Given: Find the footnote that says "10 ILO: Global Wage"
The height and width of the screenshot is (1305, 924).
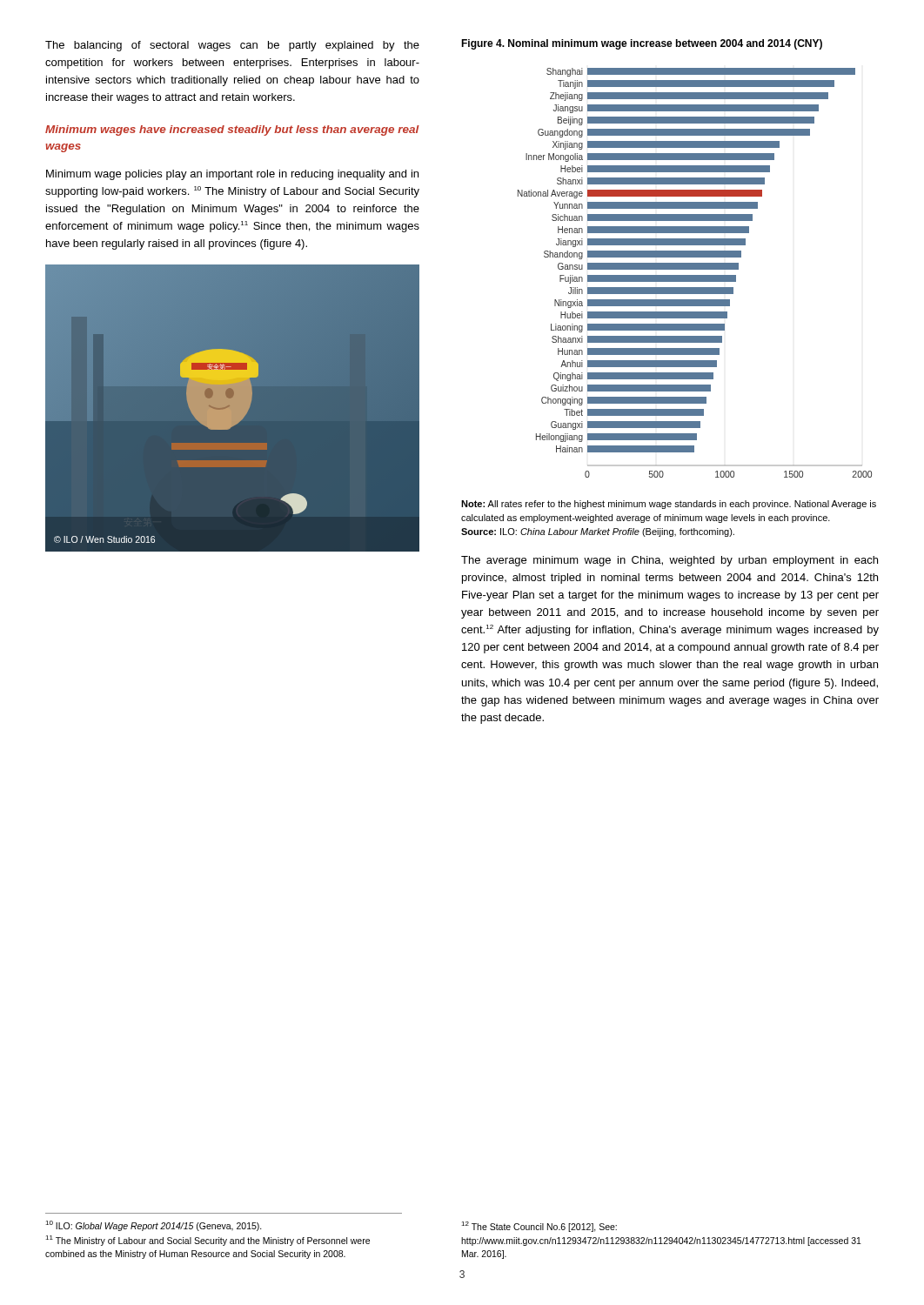Looking at the screenshot, I should pos(208,1239).
